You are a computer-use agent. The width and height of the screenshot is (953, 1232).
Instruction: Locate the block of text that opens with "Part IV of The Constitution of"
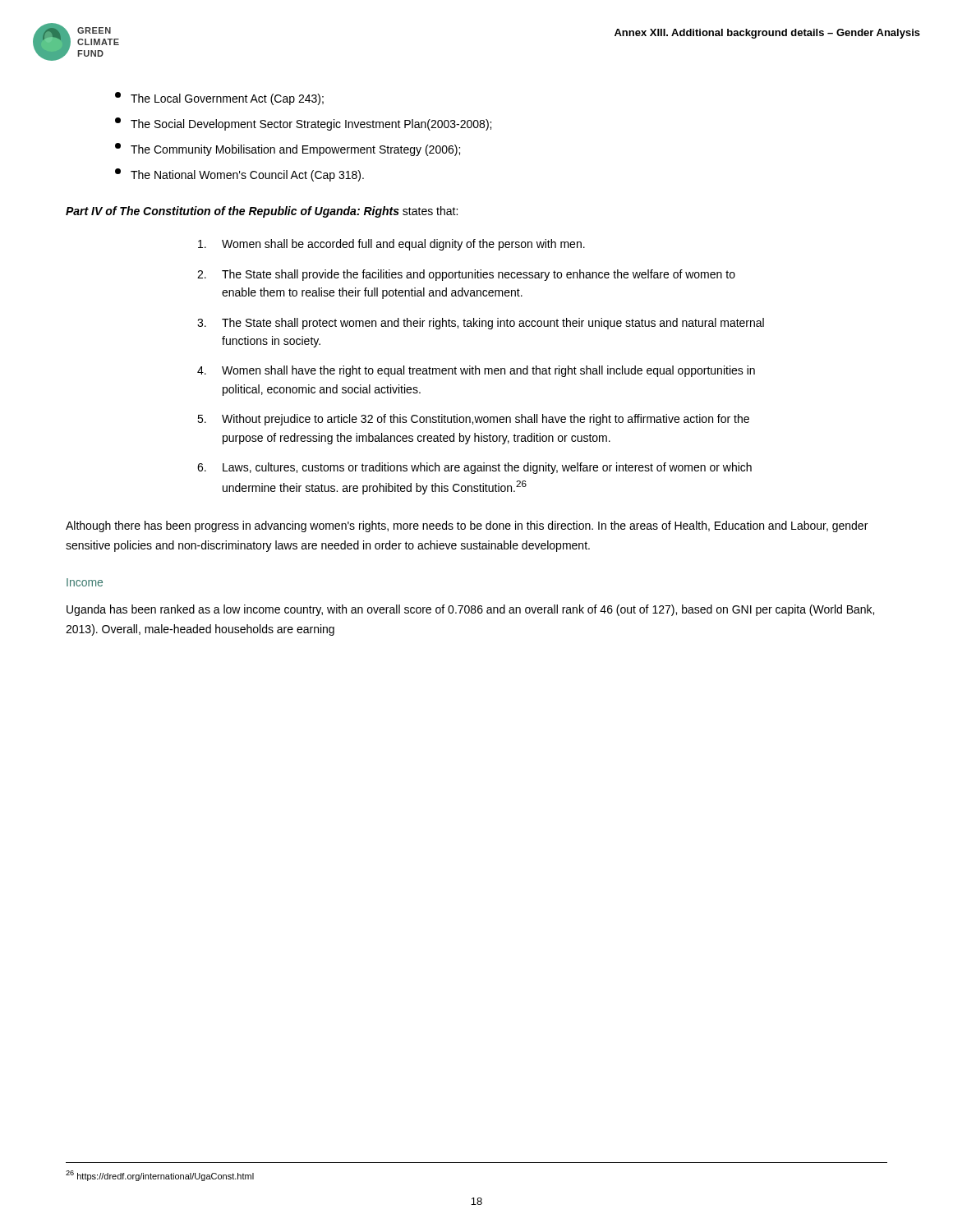[x=262, y=211]
